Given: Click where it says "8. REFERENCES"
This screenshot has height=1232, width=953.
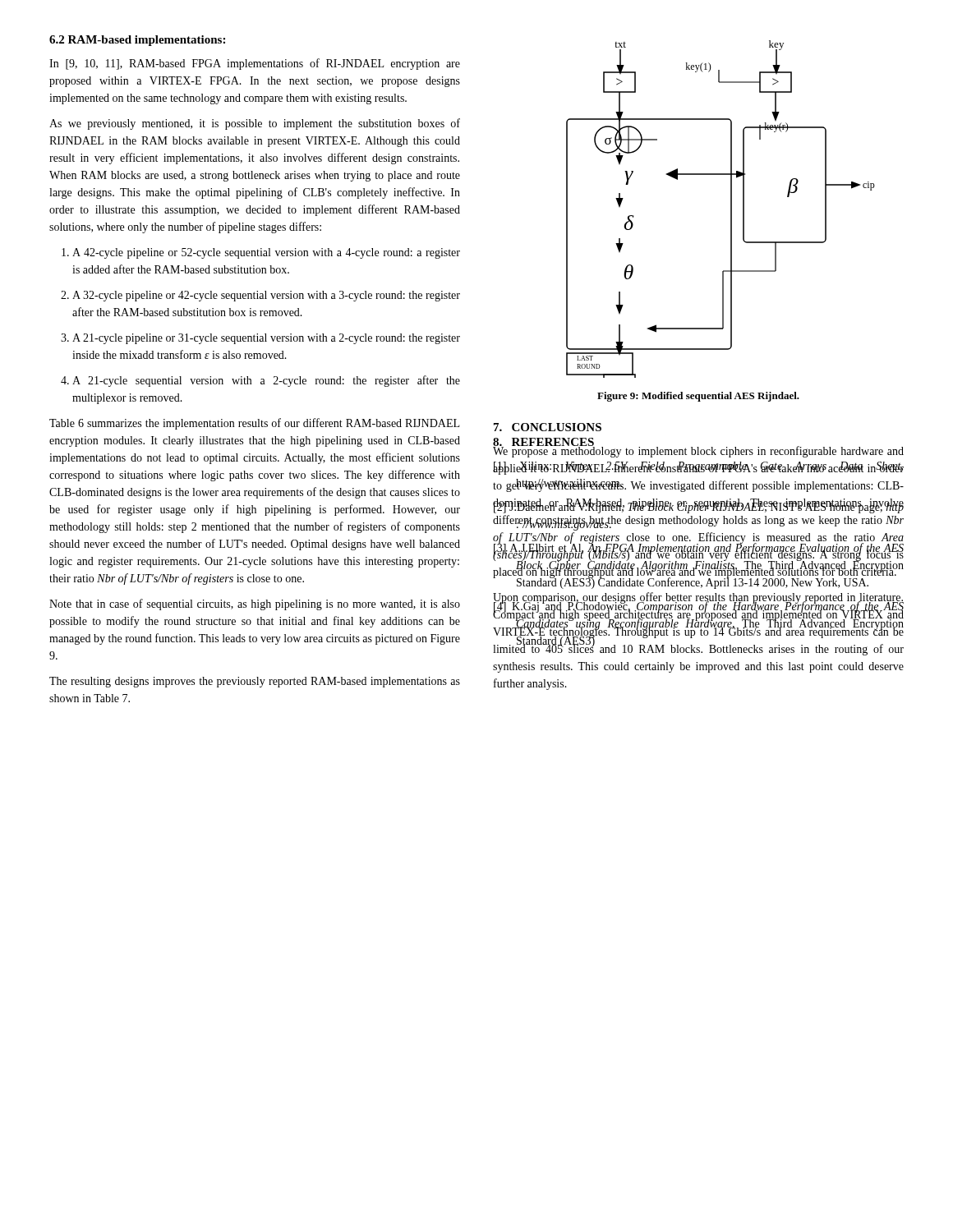Looking at the screenshot, I should tap(698, 442).
